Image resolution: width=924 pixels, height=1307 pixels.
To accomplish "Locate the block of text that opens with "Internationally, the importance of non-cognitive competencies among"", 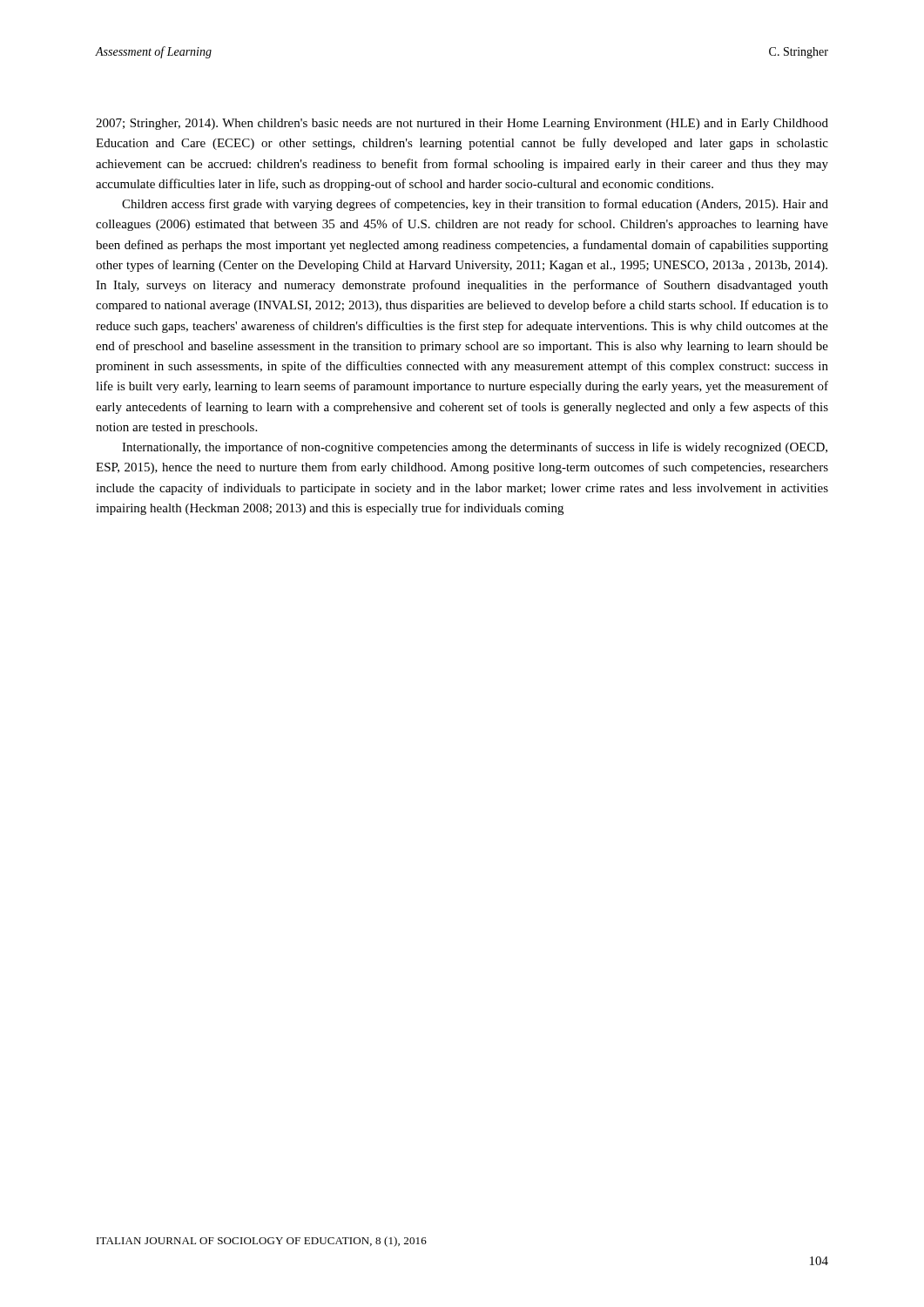I will coord(462,478).
